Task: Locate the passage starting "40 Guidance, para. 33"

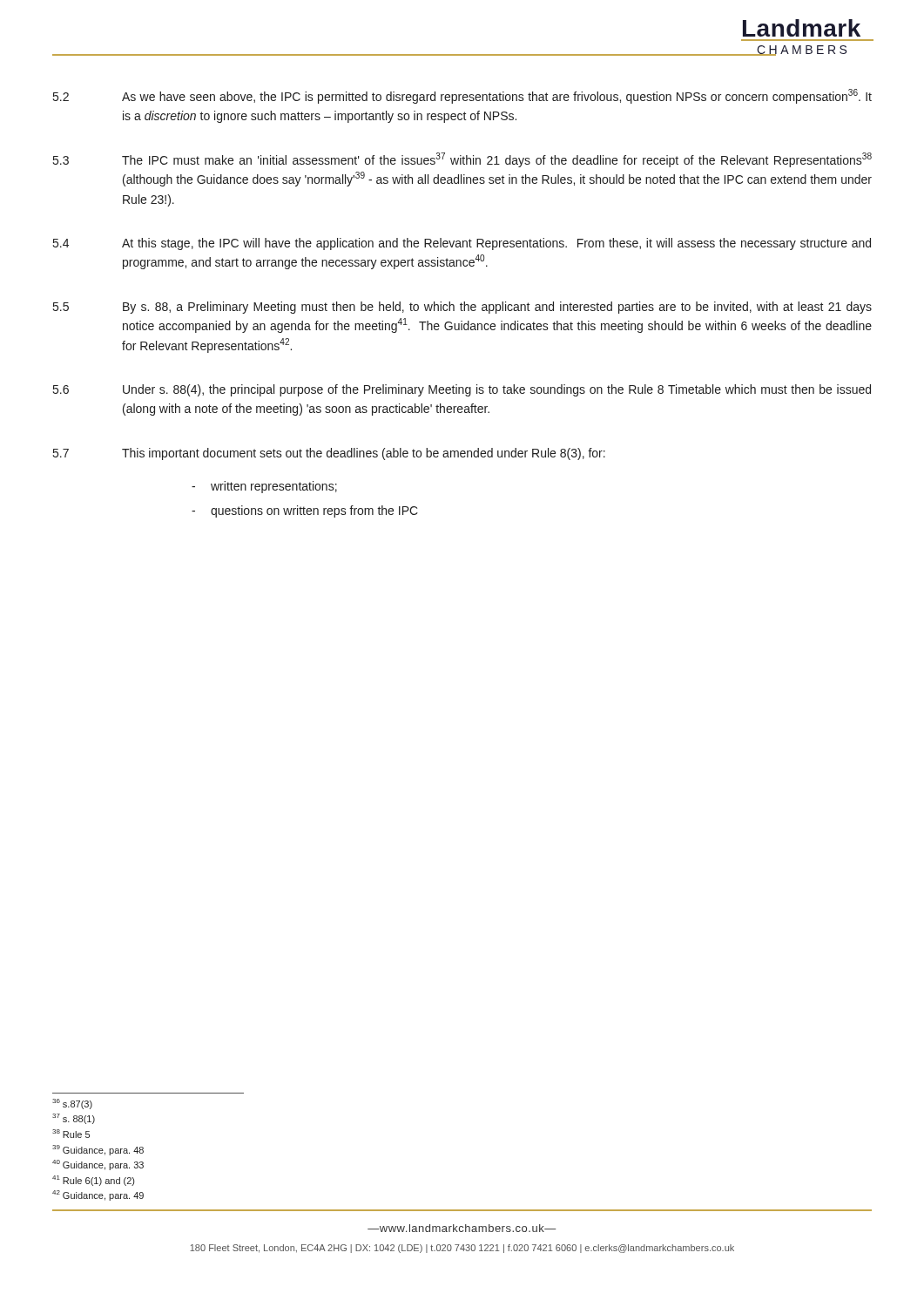Action: 98,1164
